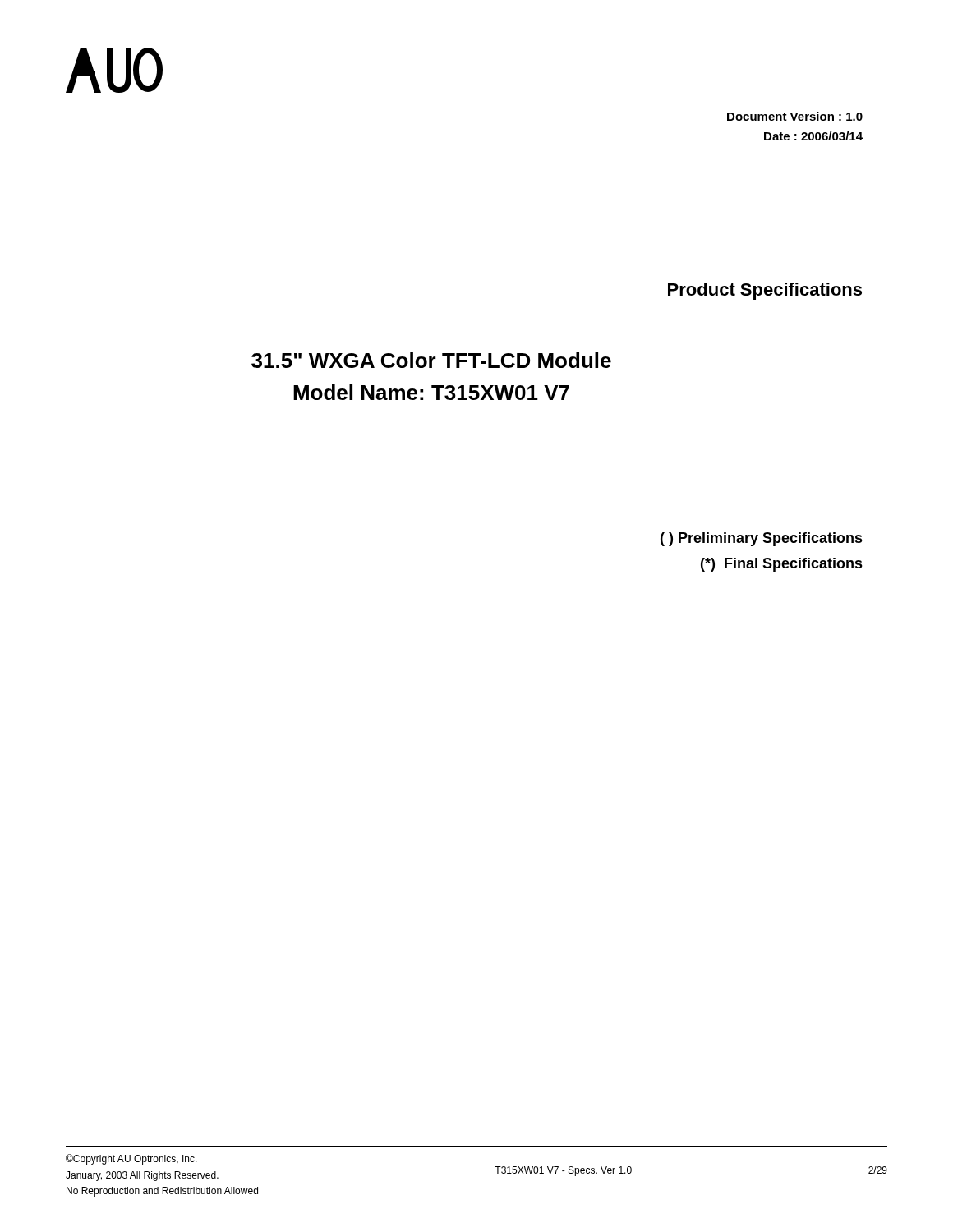This screenshot has height=1232, width=953.
Task: Locate the block starting "31.5" WXGA Color TFT-LCD Module Model Name: T315XW01"
Action: [431, 377]
